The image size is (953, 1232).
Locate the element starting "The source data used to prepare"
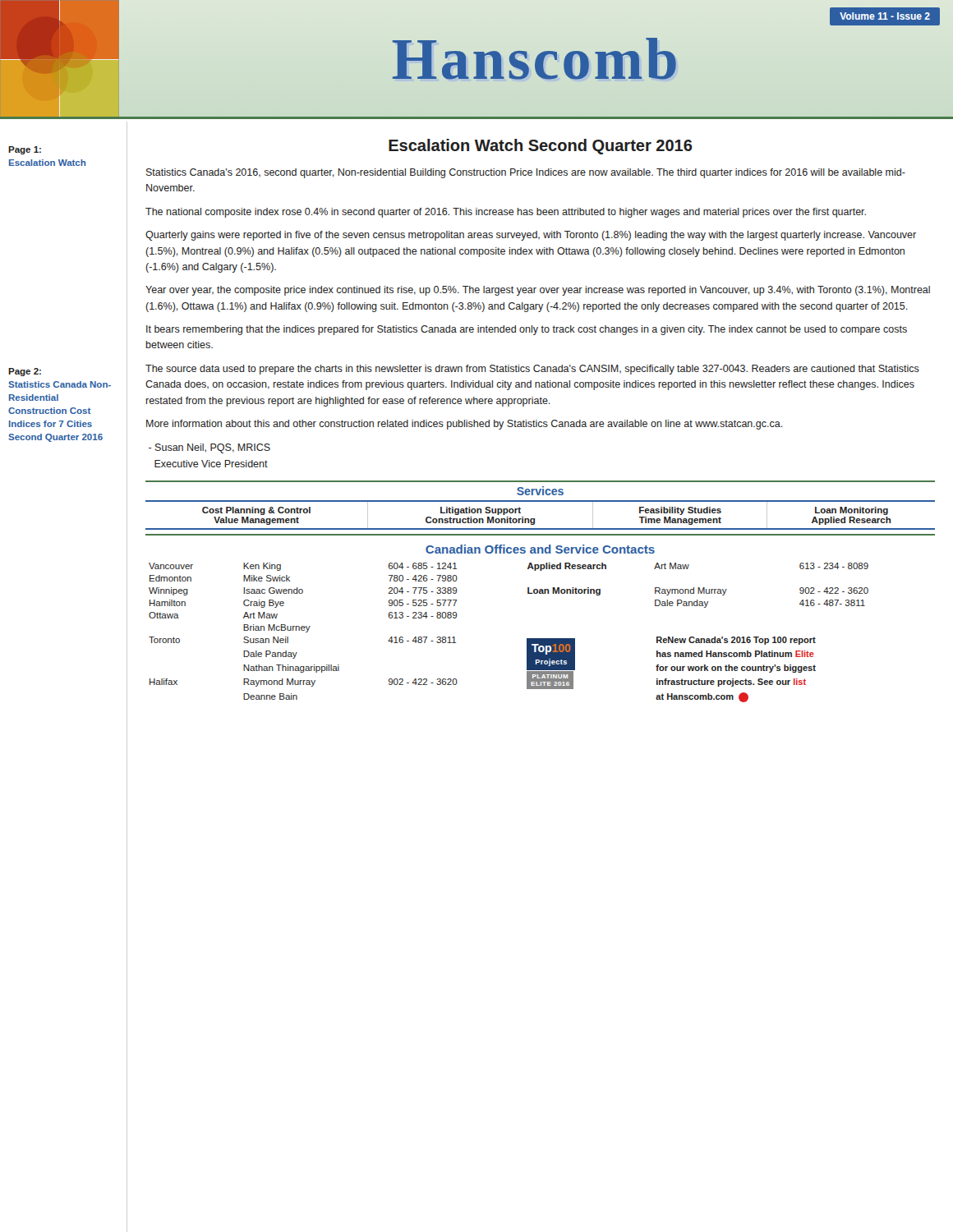pyautogui.click(x=532, y=385)
